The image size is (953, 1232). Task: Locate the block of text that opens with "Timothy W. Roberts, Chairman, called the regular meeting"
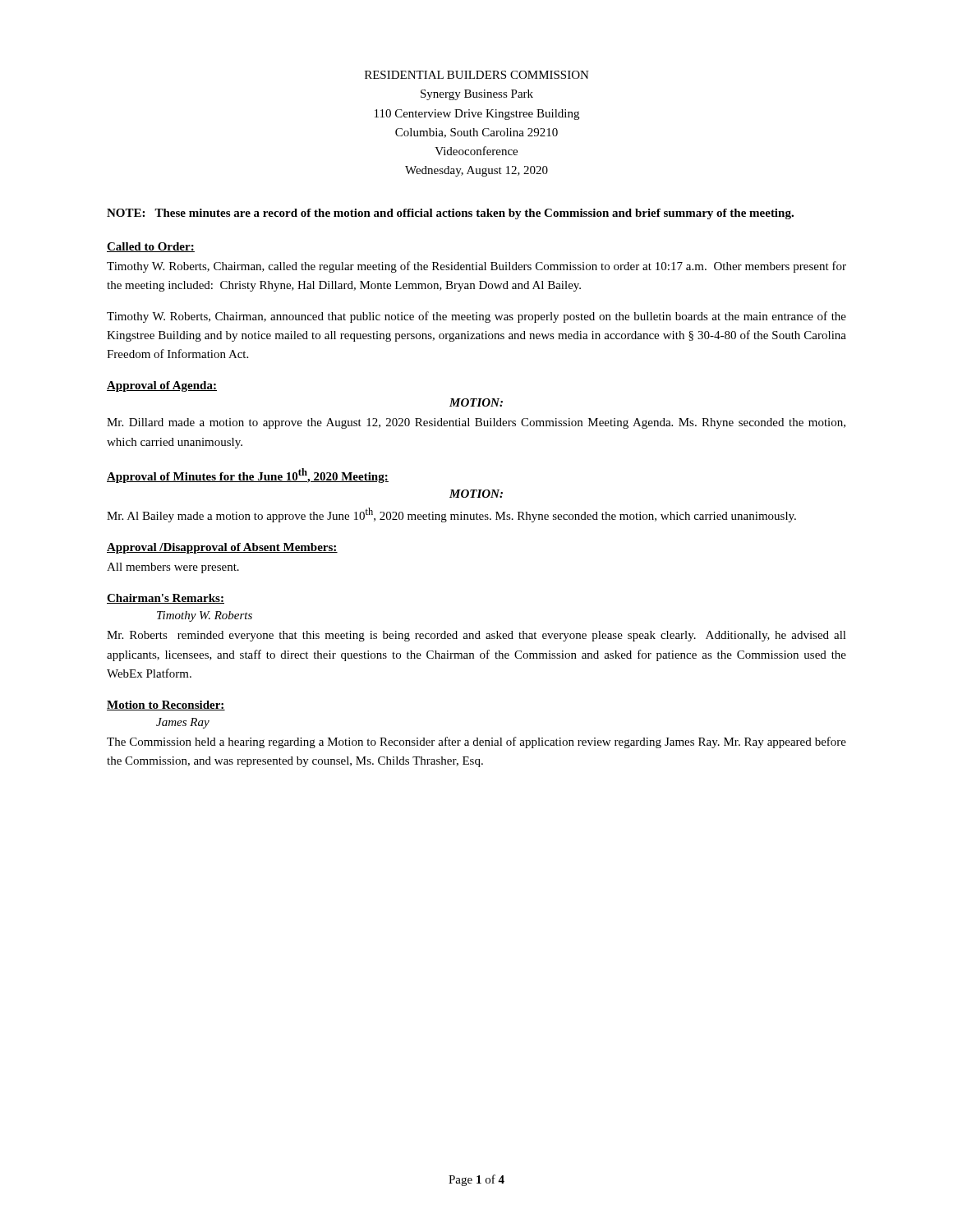(476, 276)
